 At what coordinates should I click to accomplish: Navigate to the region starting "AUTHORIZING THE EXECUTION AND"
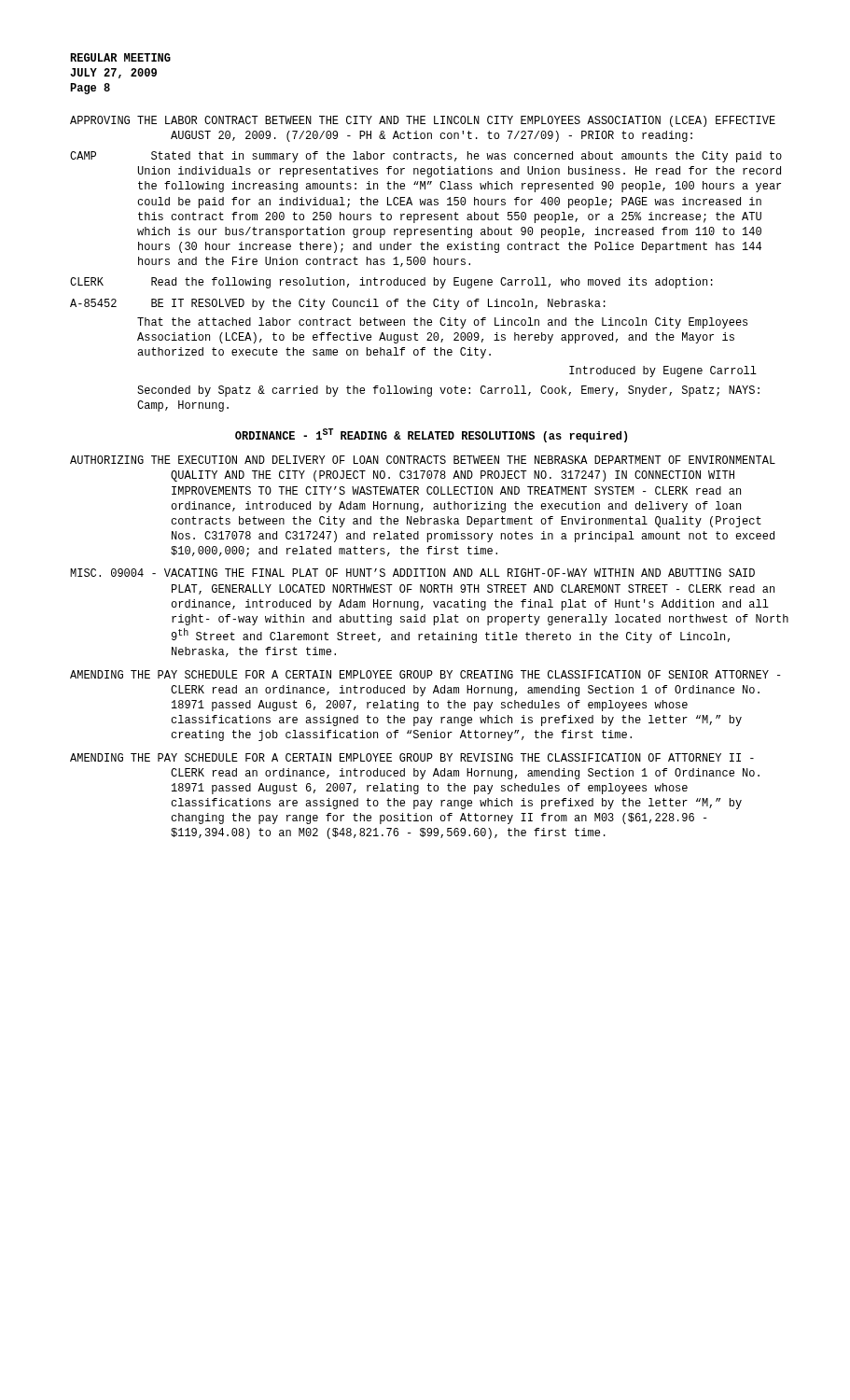(x=432, y=507)
